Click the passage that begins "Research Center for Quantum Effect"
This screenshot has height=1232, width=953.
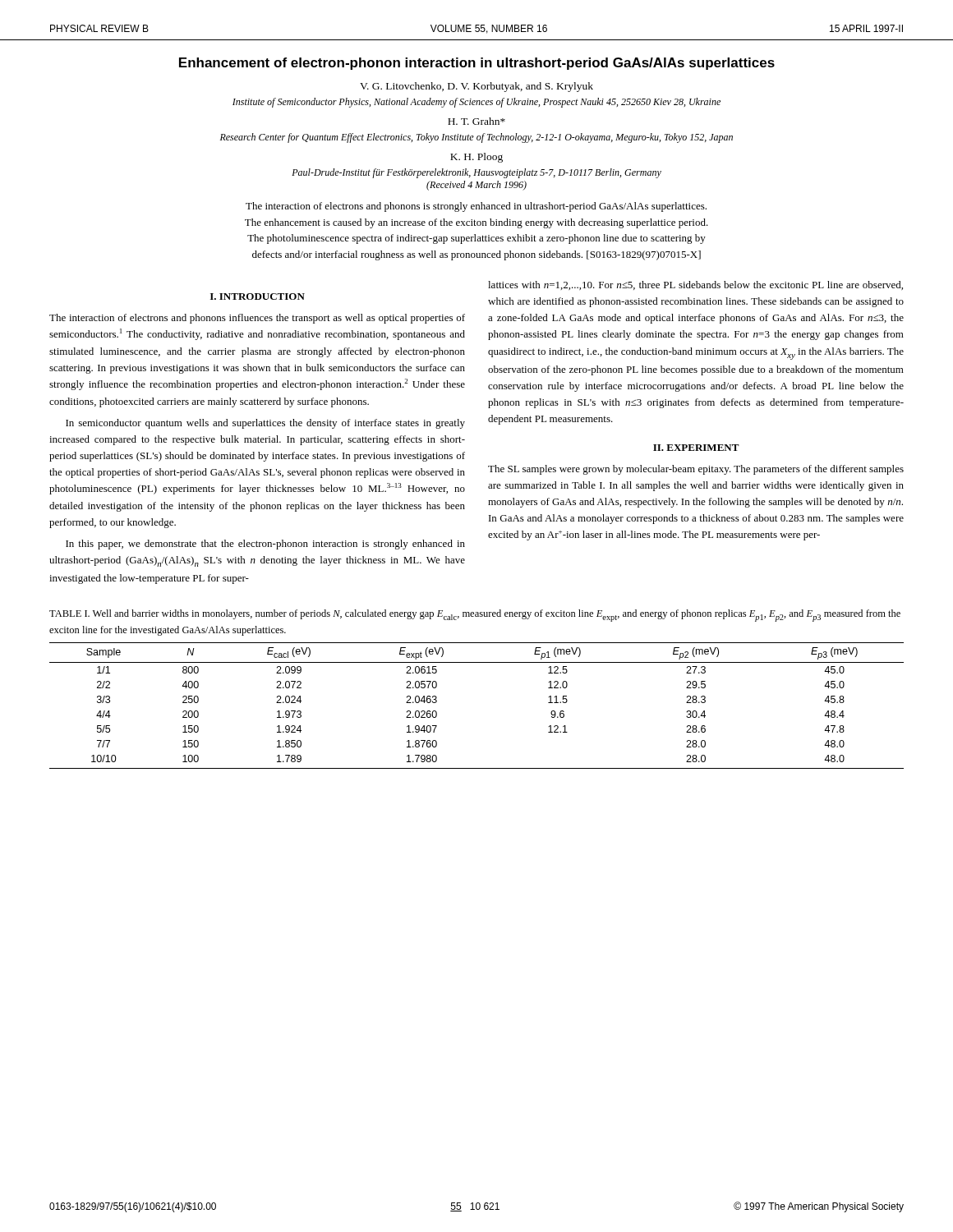pyautogui.click(x=476, y=137)
